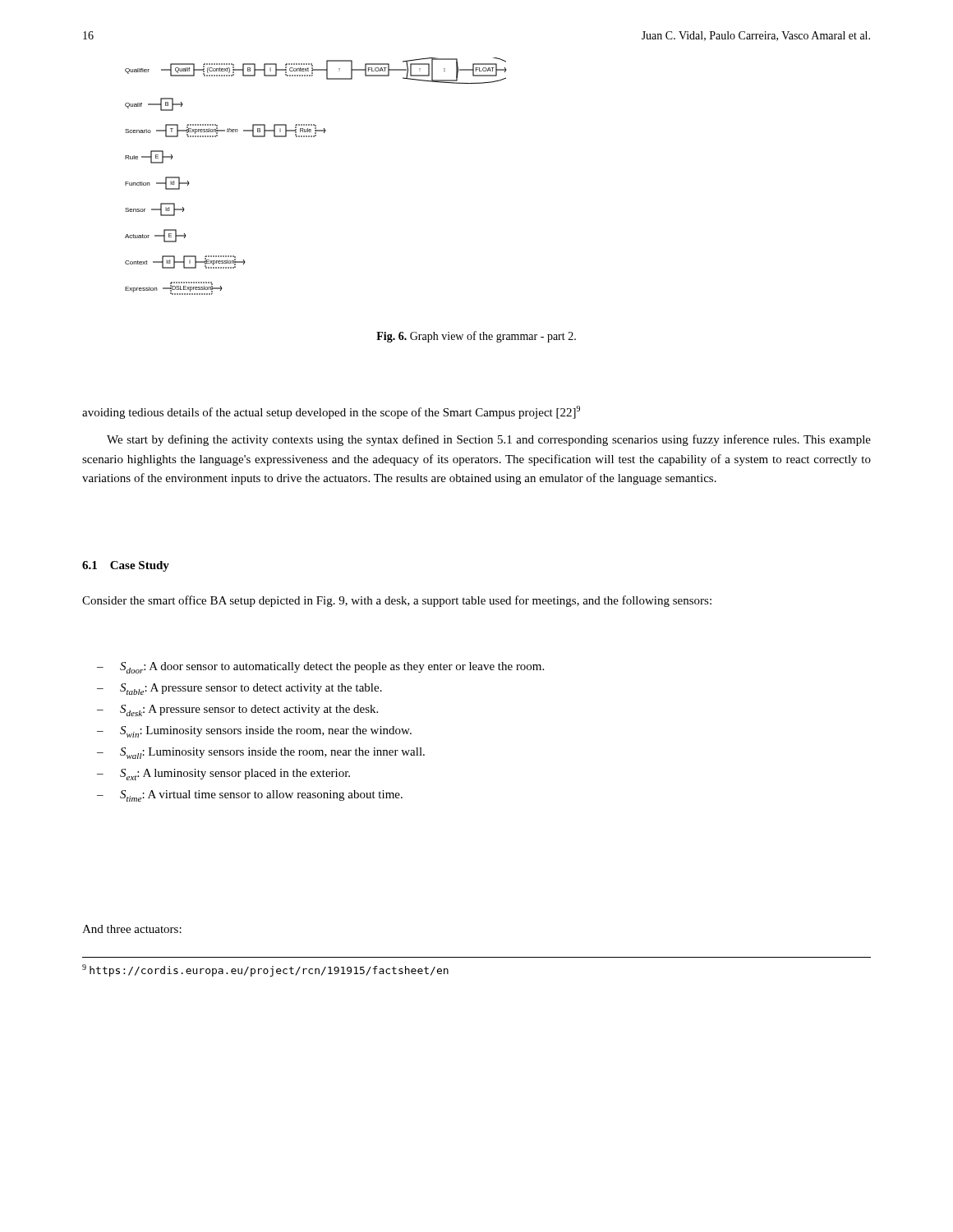Locate the engineering diagram

click(x=476, y=191)
